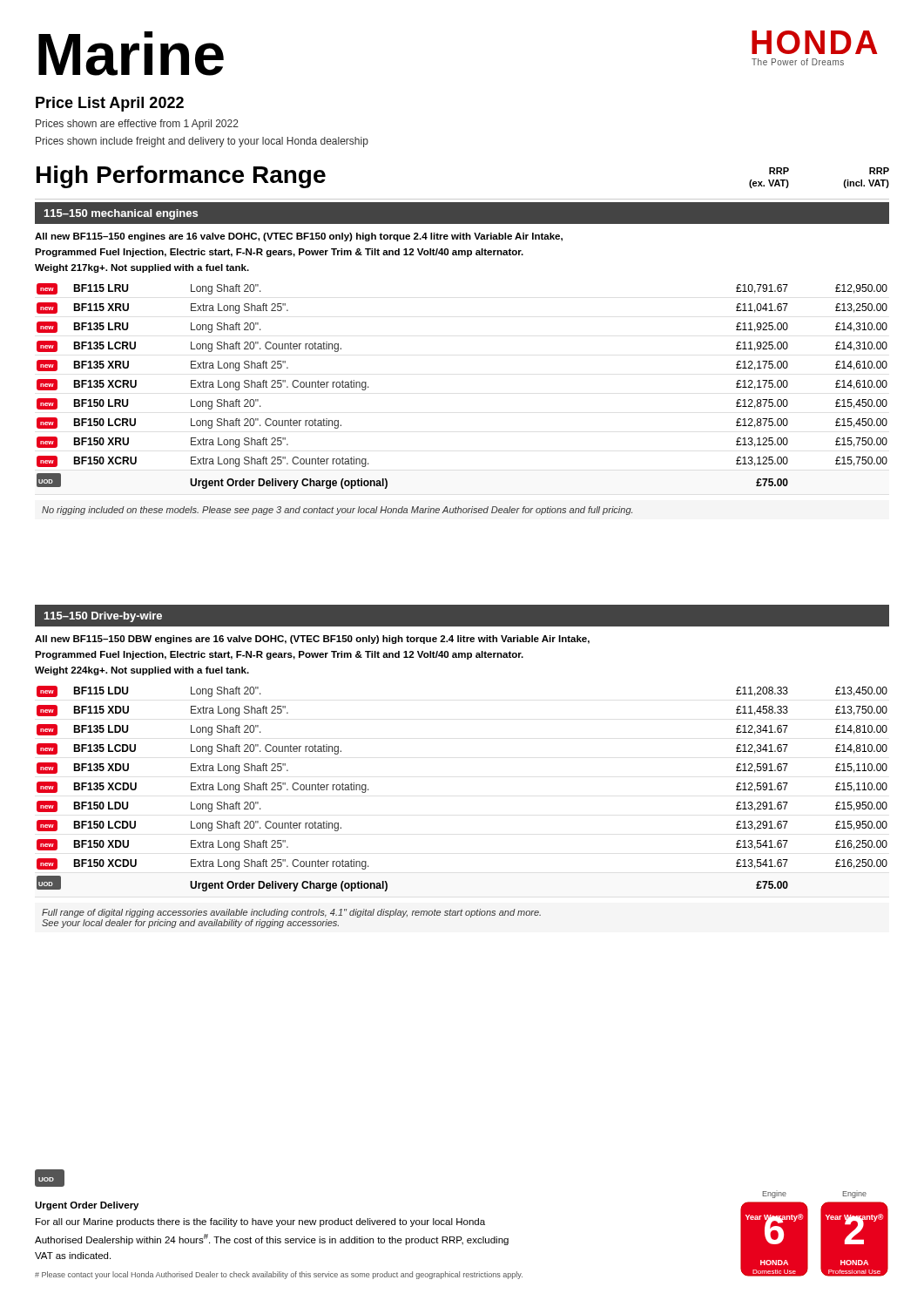Locate the text block starting "High Performance Range"
The image size is (924, 1307).
181,175
